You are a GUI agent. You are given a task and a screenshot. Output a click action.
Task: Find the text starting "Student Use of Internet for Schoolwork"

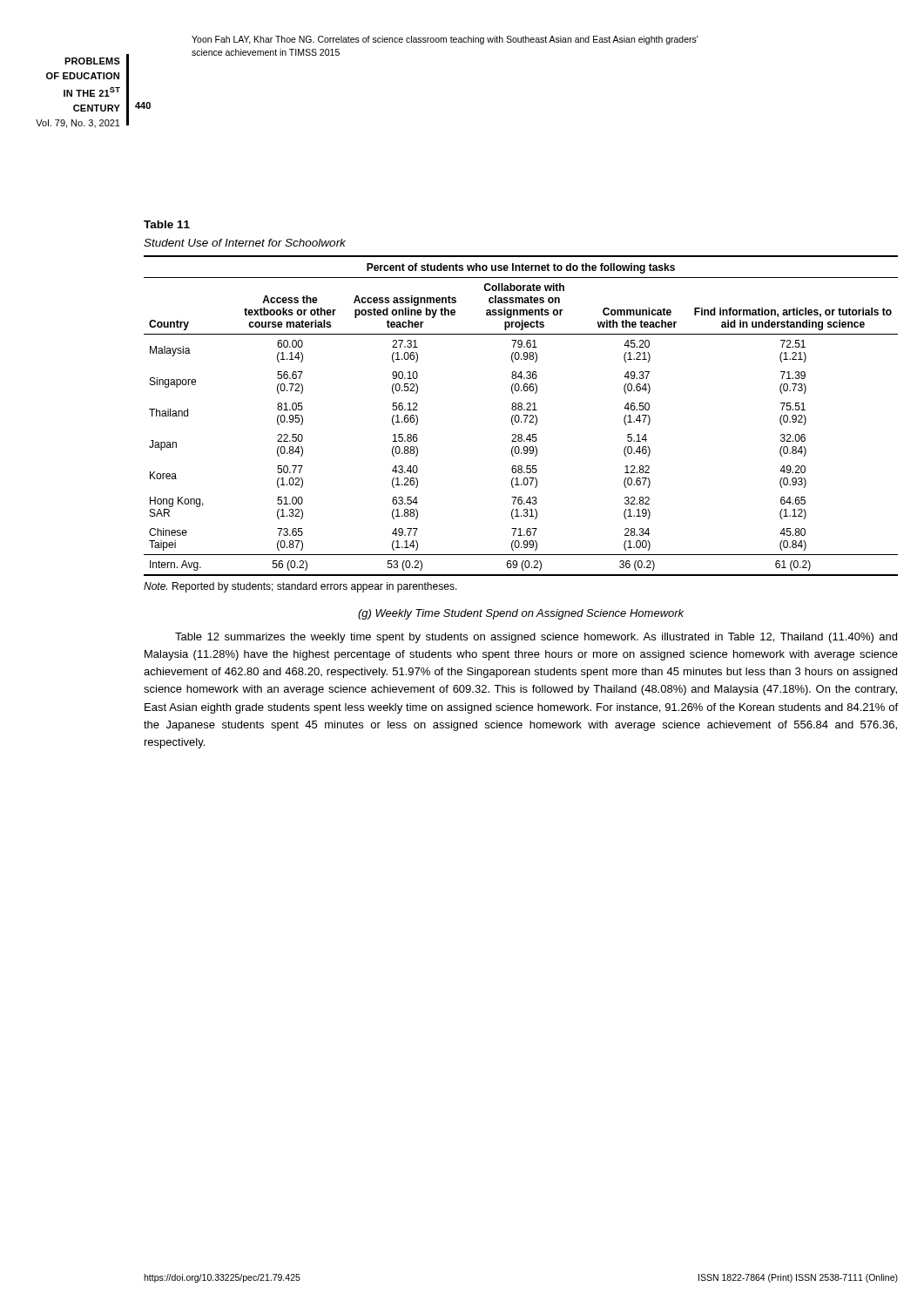(245, 243)
